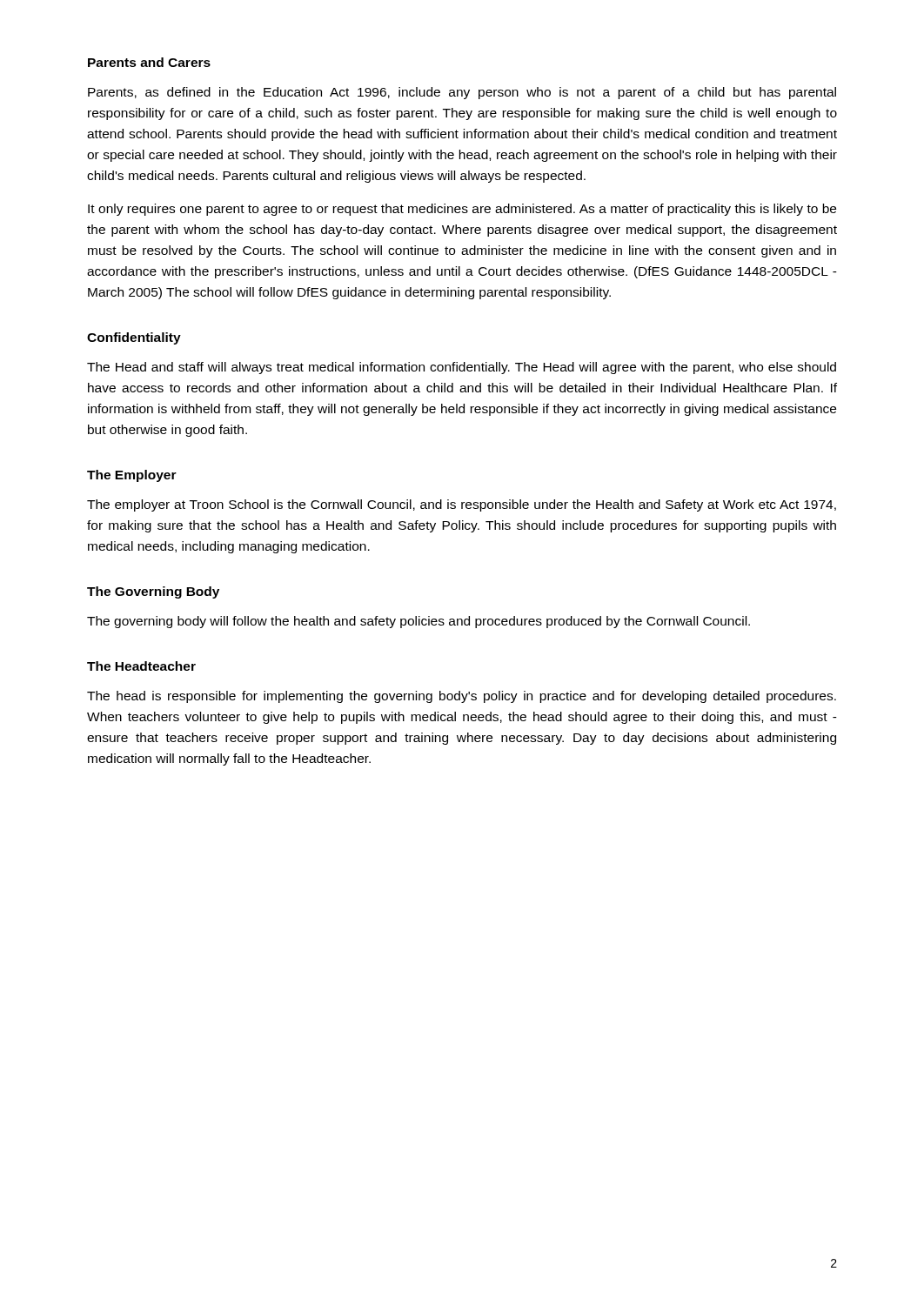This screenshot has width=924, height=1305.
Task: Locate the section header that reads "Parents and Carers"
Action: [x=149, y=62]
